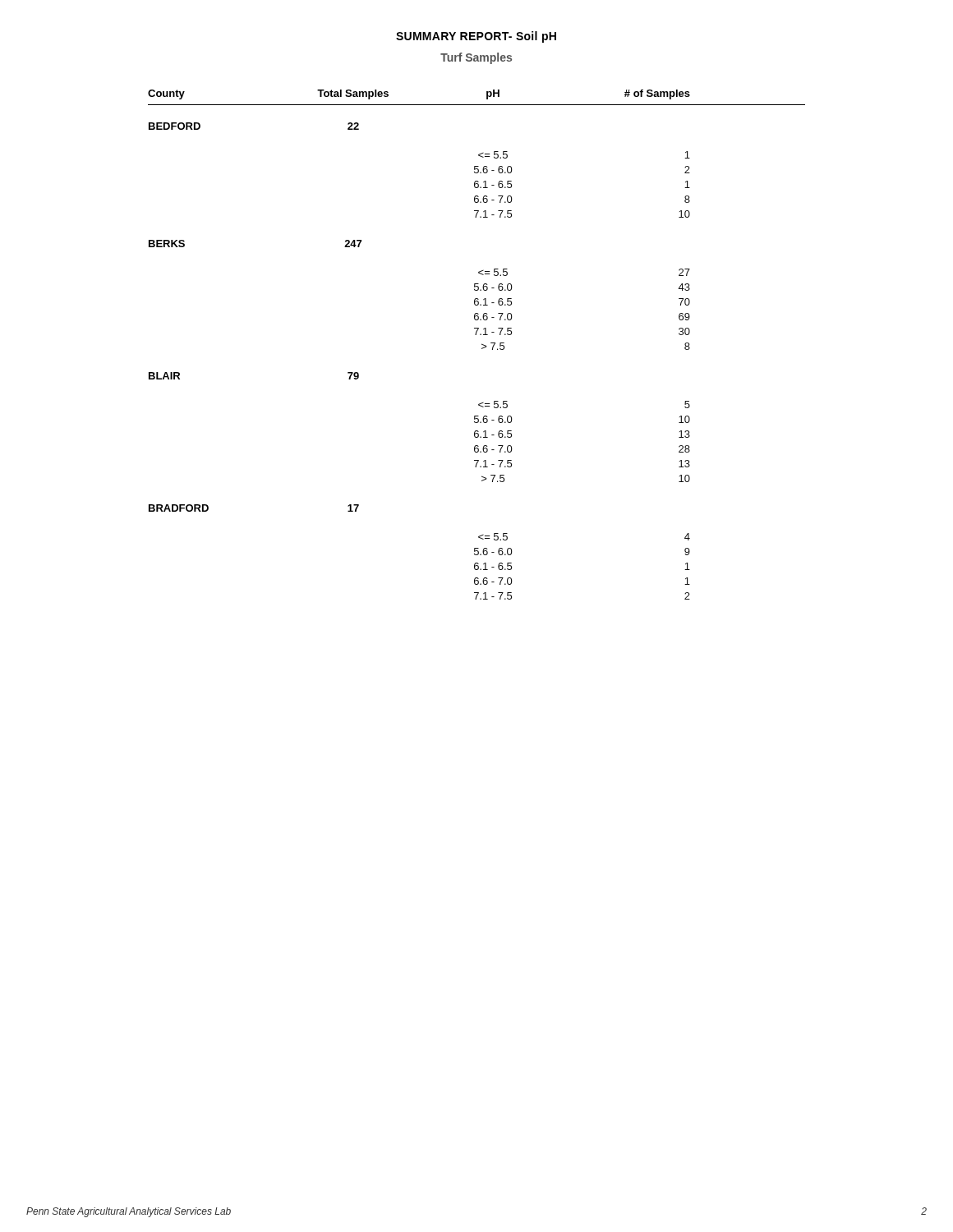Screen dimensions: 1232x953
Task: Find the table that mentions "County Total Samples"
Action: (476, 346)
